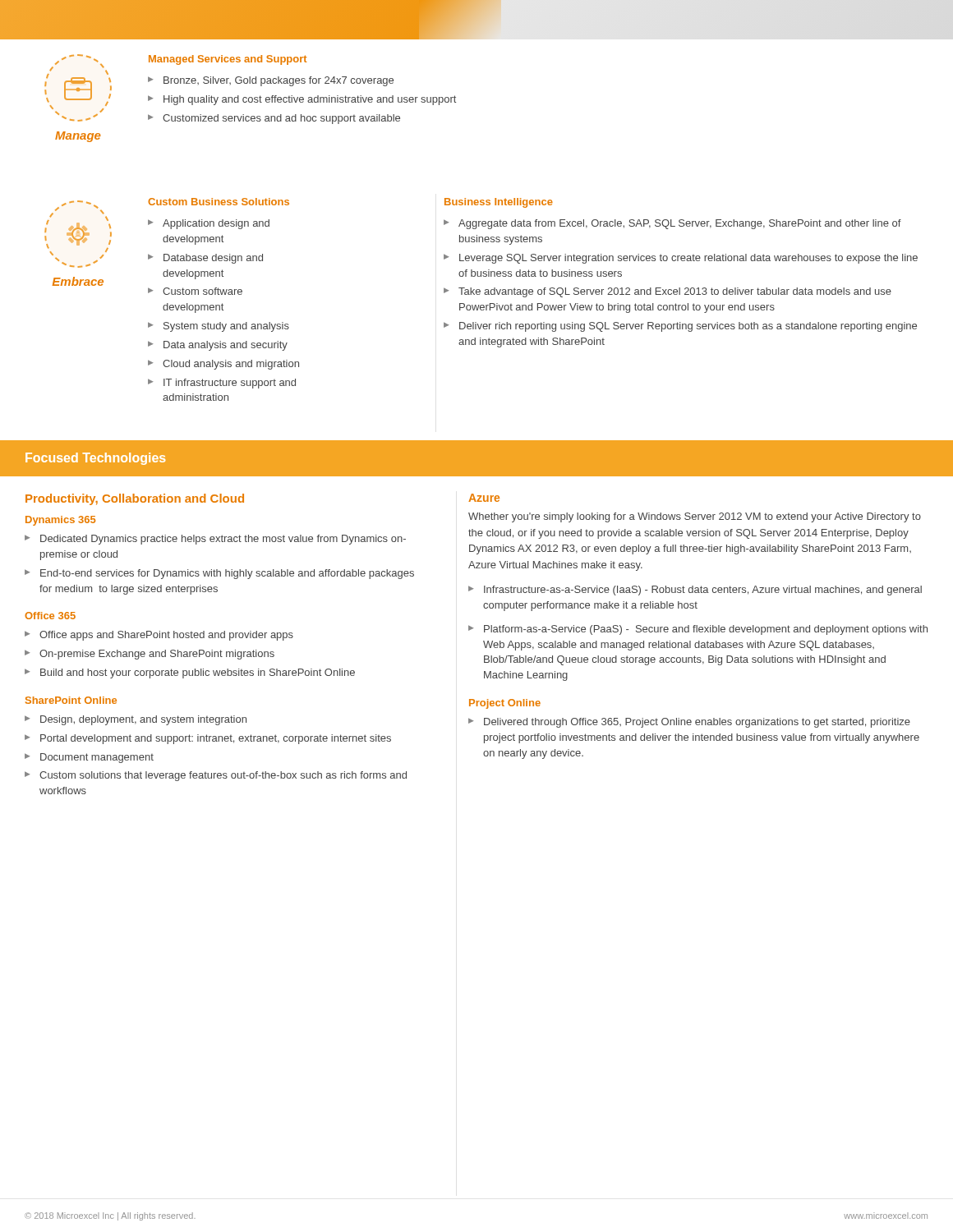Screen dimensions: 1232x953
Task: Navigate to the region starting "Business Intelligence"
Action: (x=498, y=202)
